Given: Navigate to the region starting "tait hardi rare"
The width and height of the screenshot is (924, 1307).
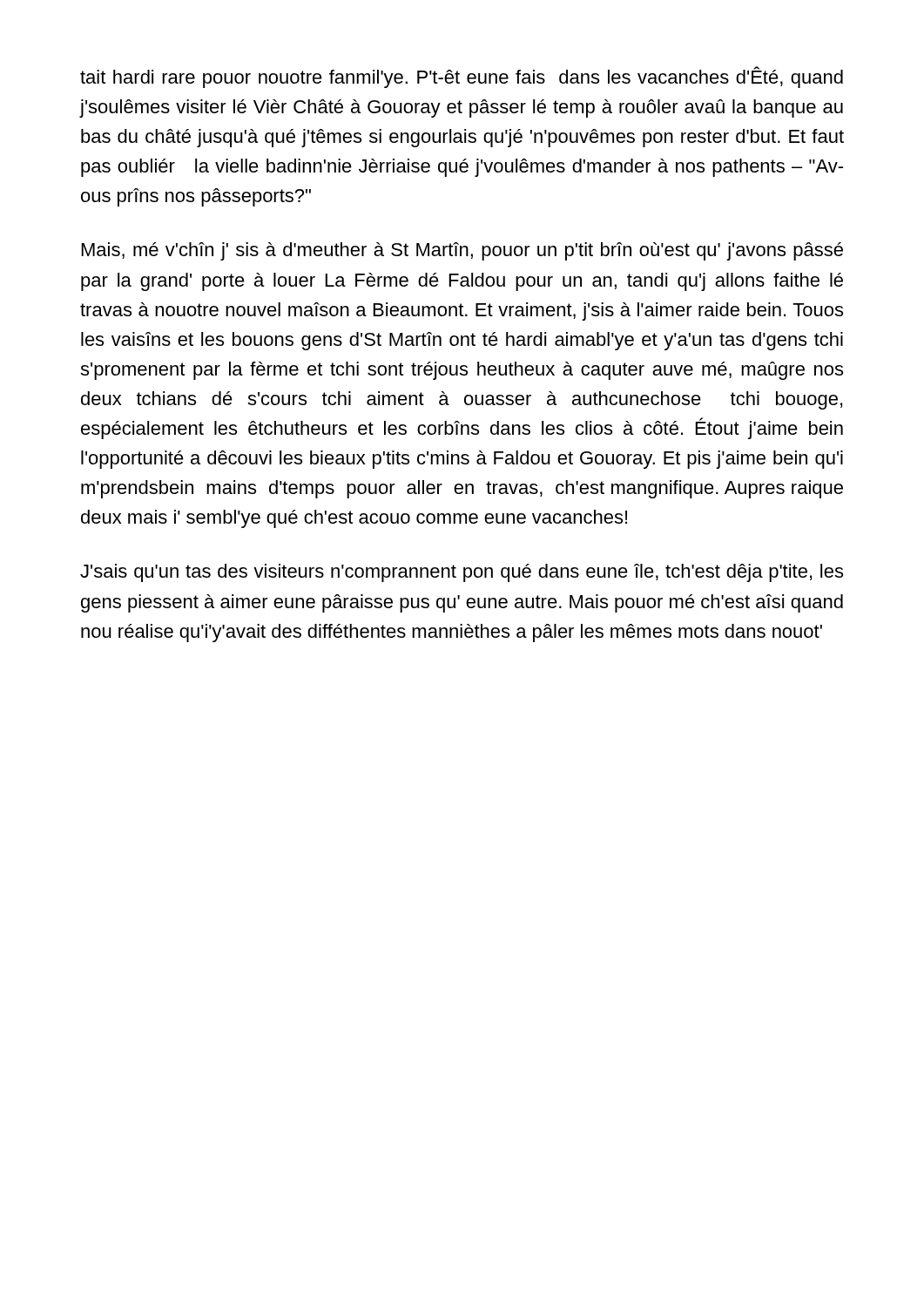Looking at the screenshot, I should (462, 137).
